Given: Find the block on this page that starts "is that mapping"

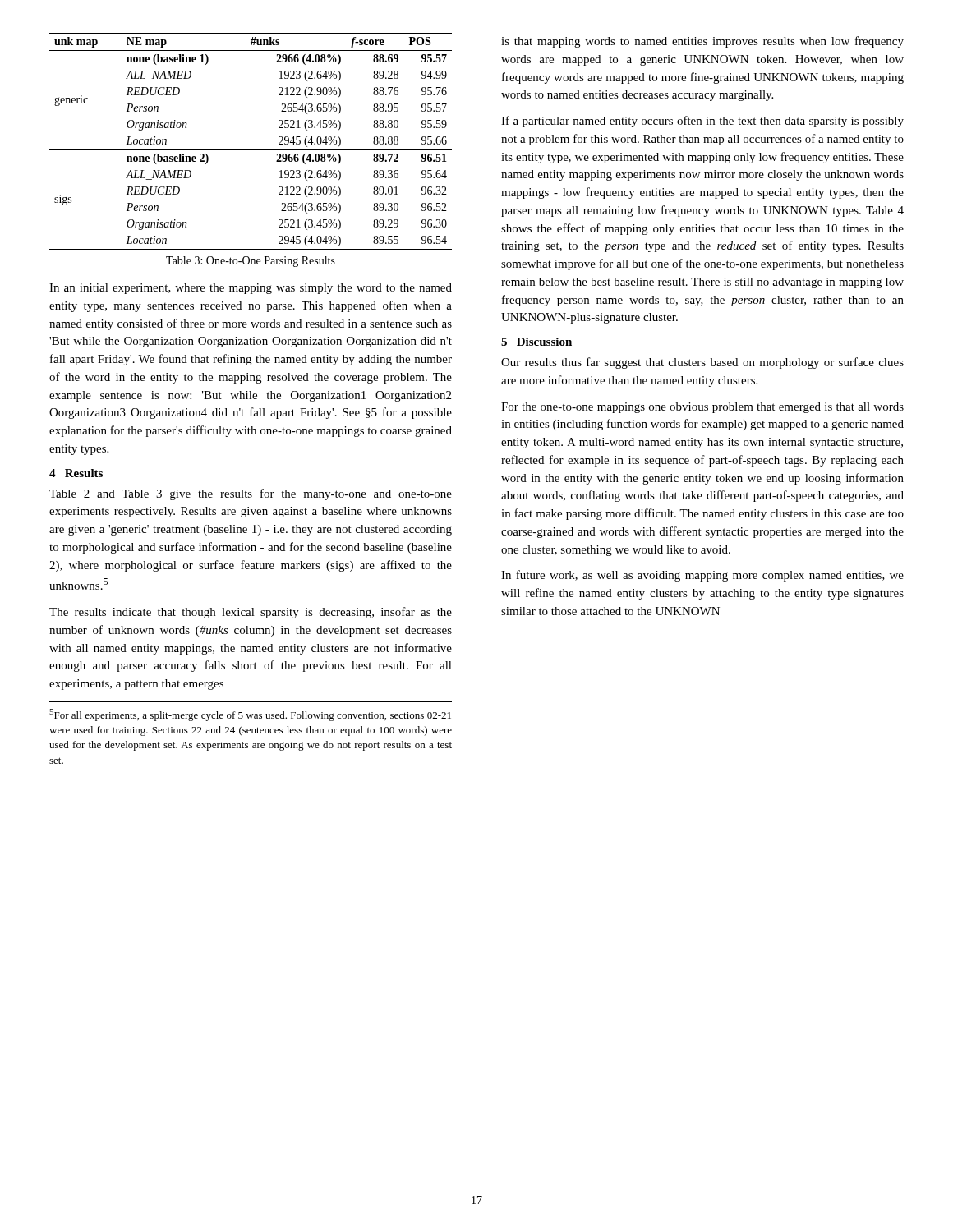Looking at the screenshot, I should coord(702,68).
